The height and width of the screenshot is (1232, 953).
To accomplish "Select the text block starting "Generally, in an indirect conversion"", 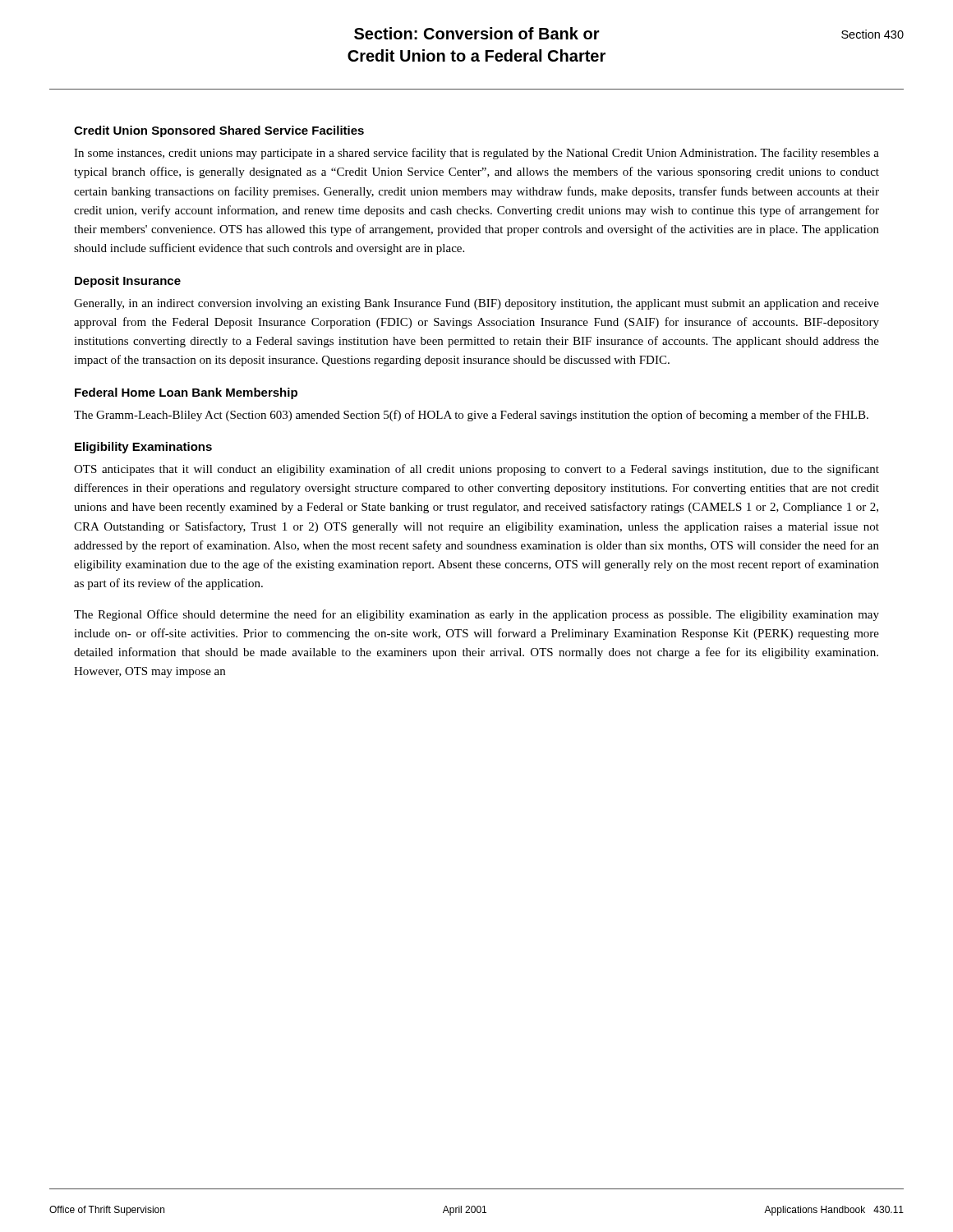I will click(476, 331).
